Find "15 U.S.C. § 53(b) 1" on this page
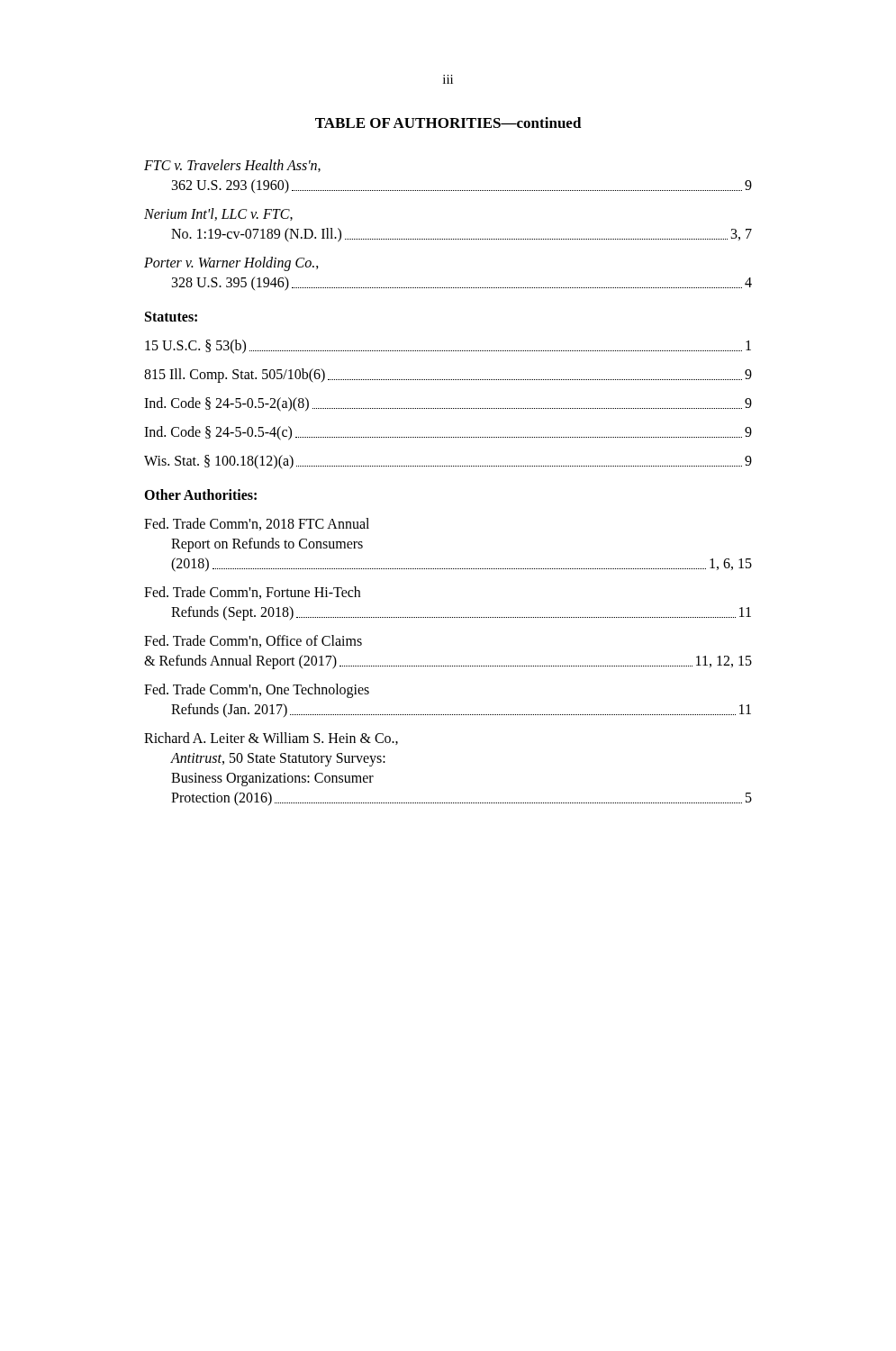This screenshot has width=896, height=1351. pyautogui.click(x=448, y=346)
